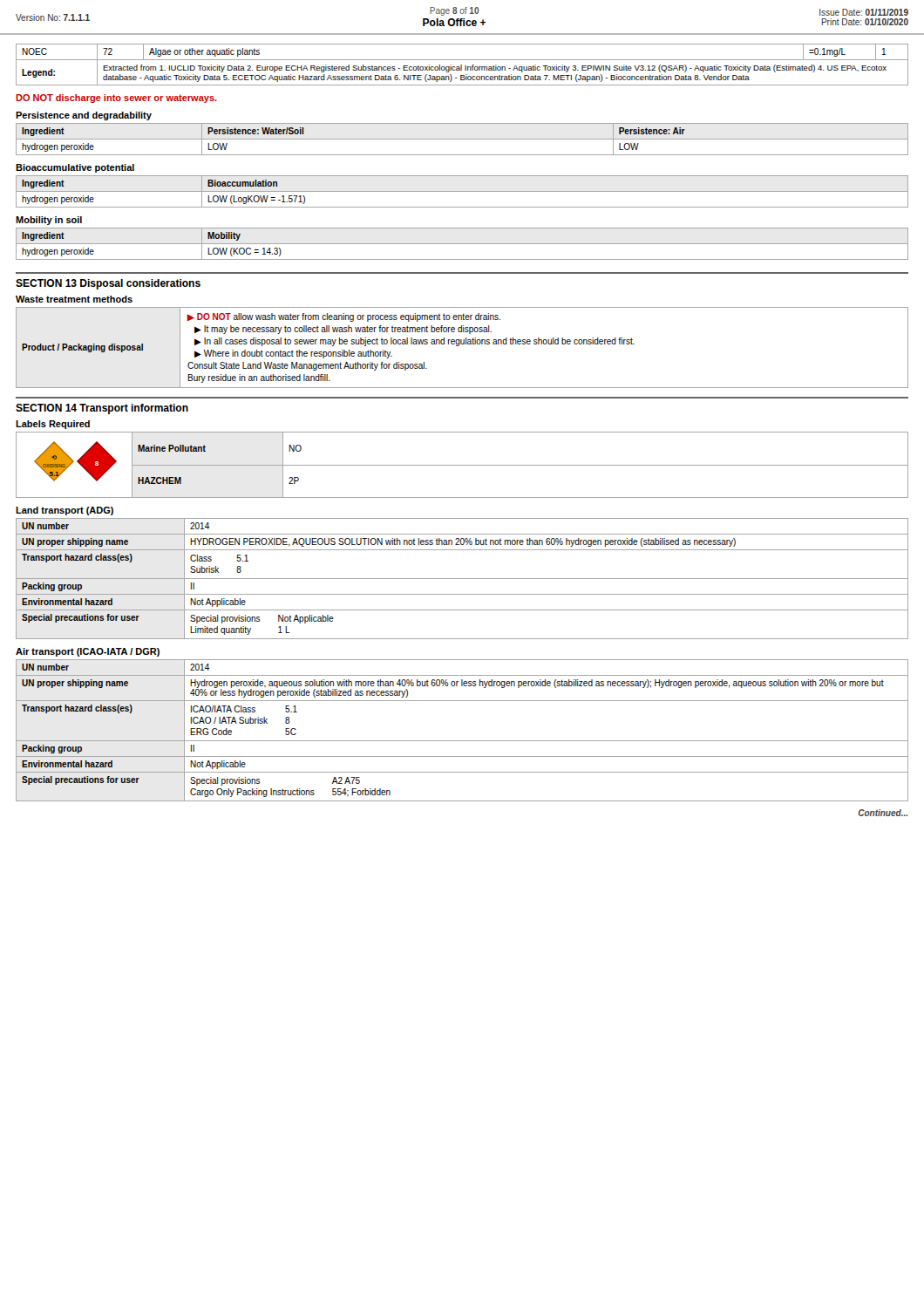Locate the passage starting "Persistence and degradability"
This screenshot has height=1308, width=924.
click(84, 115)
